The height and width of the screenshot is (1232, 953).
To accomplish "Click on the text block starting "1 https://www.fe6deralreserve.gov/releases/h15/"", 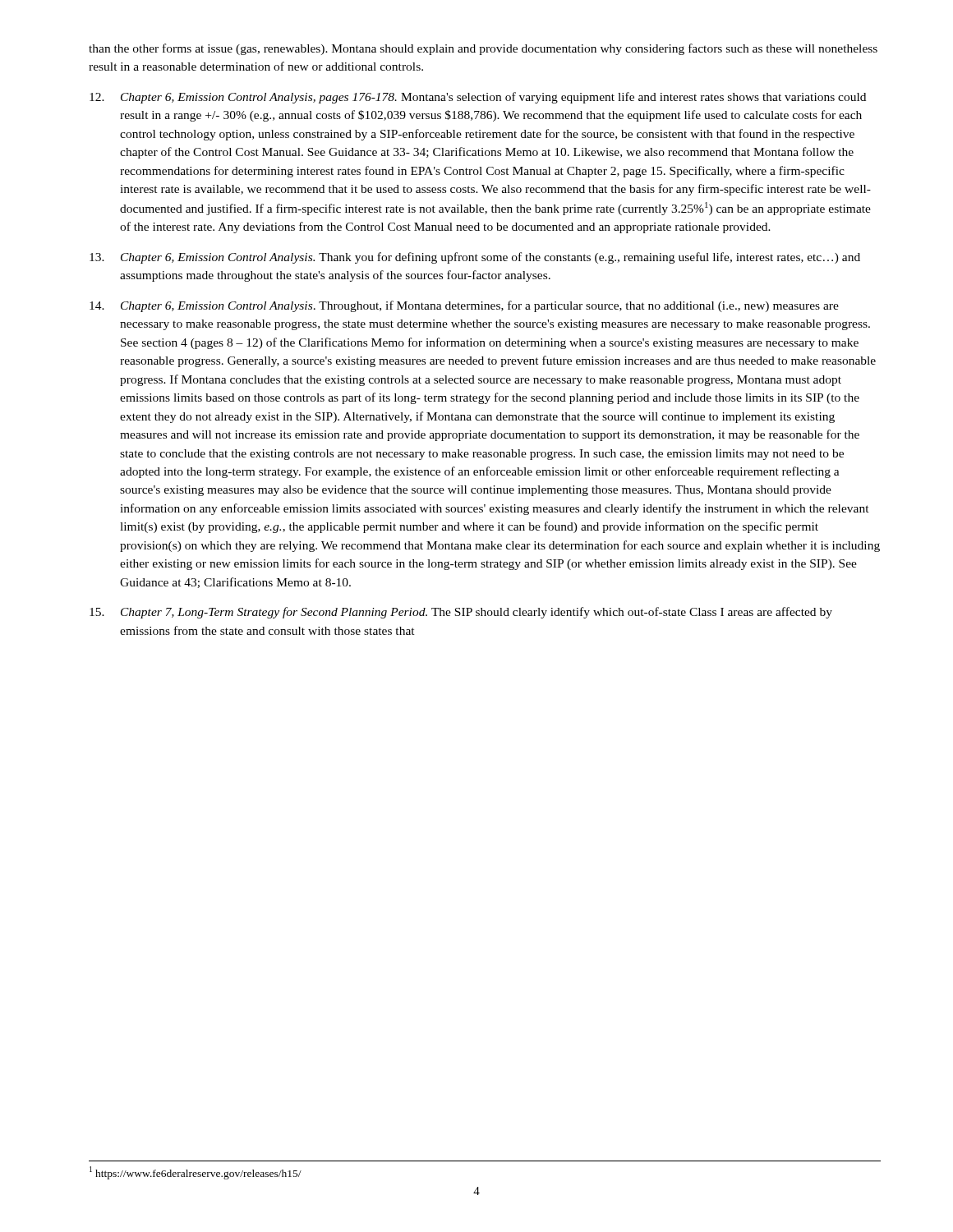I will [195, 1172].
